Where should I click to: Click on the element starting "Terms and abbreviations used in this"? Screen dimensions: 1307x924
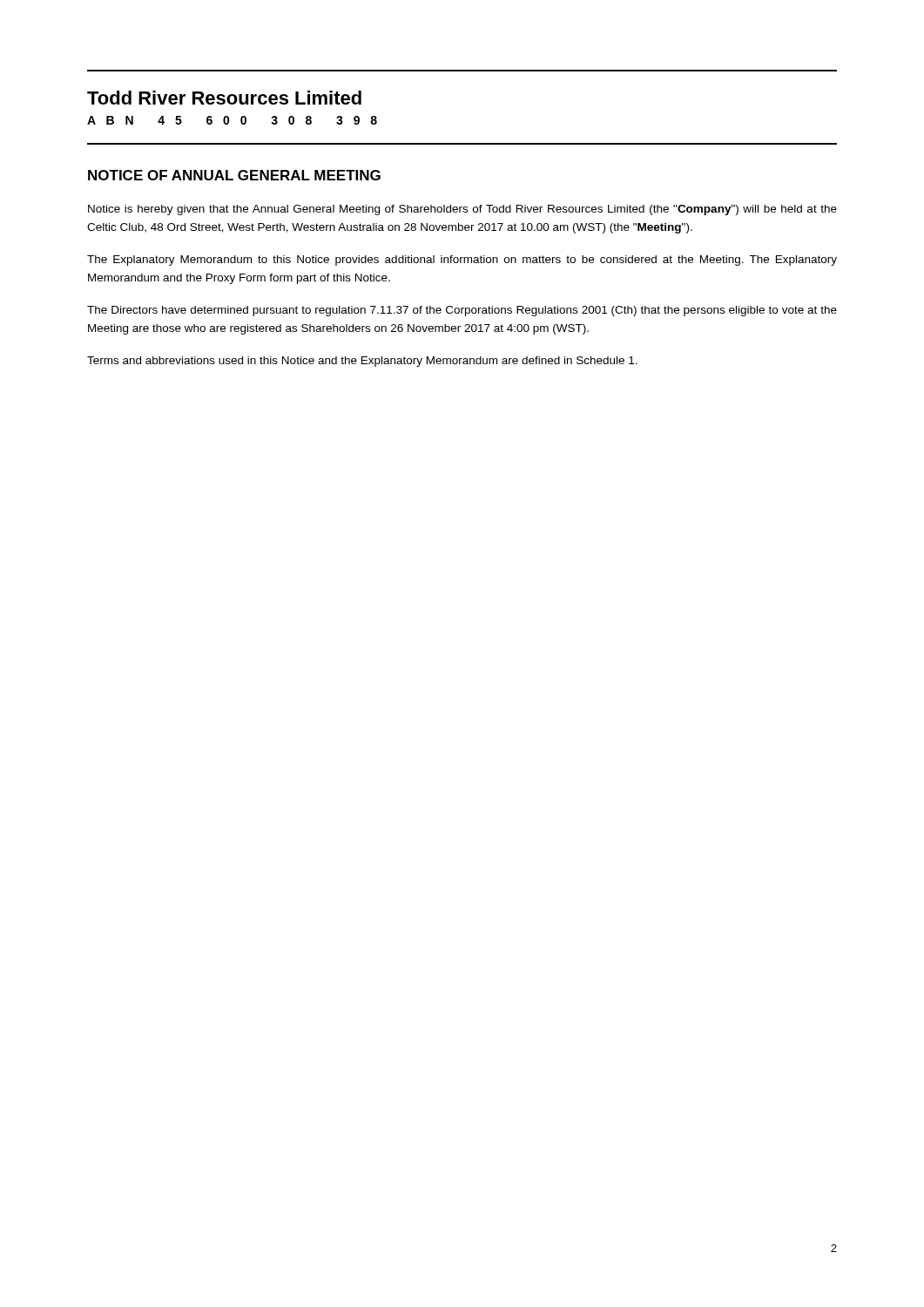coord(363,360)
